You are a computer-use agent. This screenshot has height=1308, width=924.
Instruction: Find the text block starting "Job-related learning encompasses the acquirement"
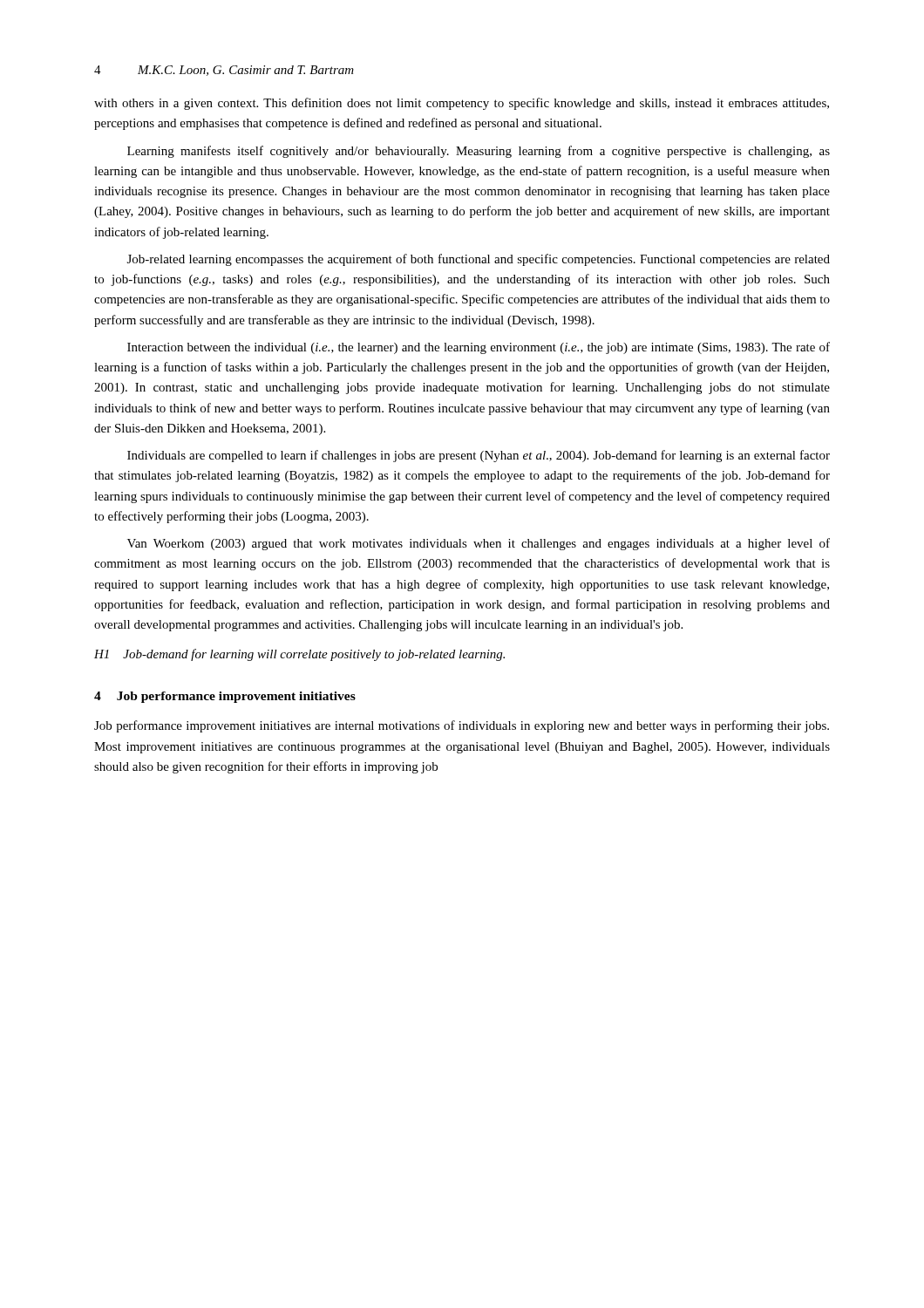click(x=462, y=289)
